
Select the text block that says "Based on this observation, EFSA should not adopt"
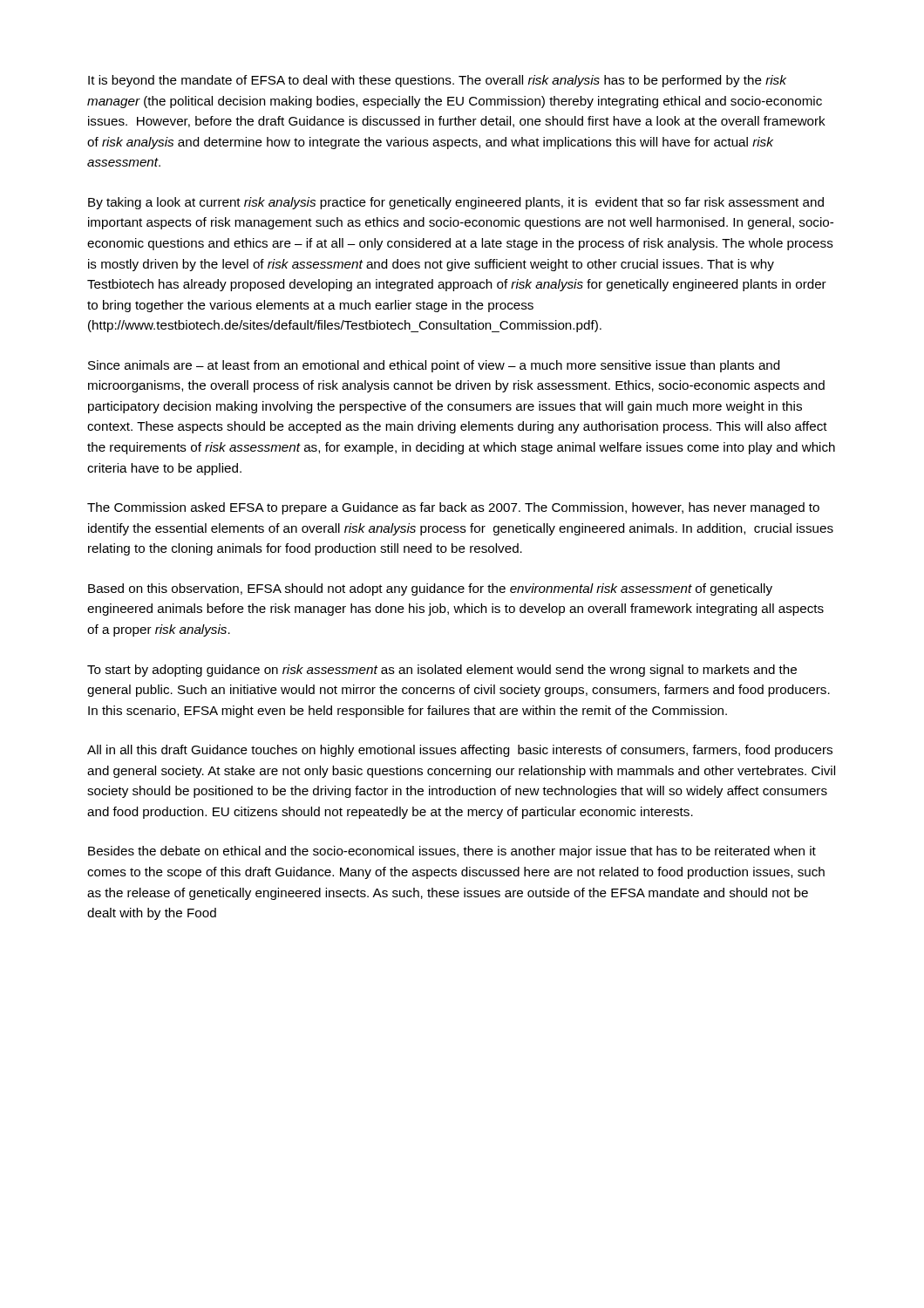click(x=455, y=609)
